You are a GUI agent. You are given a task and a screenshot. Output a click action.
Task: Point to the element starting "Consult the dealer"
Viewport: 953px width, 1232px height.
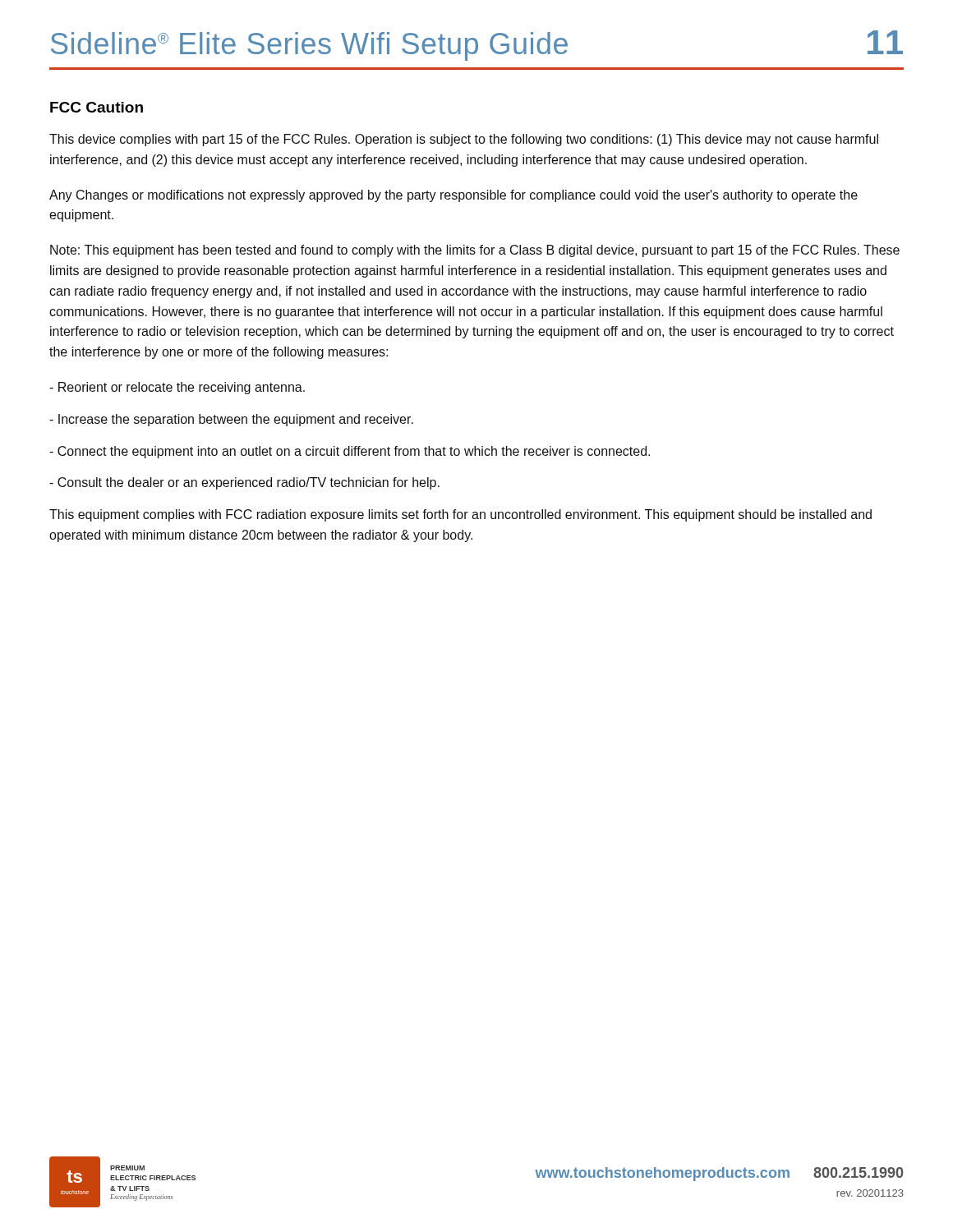point(245,483)
